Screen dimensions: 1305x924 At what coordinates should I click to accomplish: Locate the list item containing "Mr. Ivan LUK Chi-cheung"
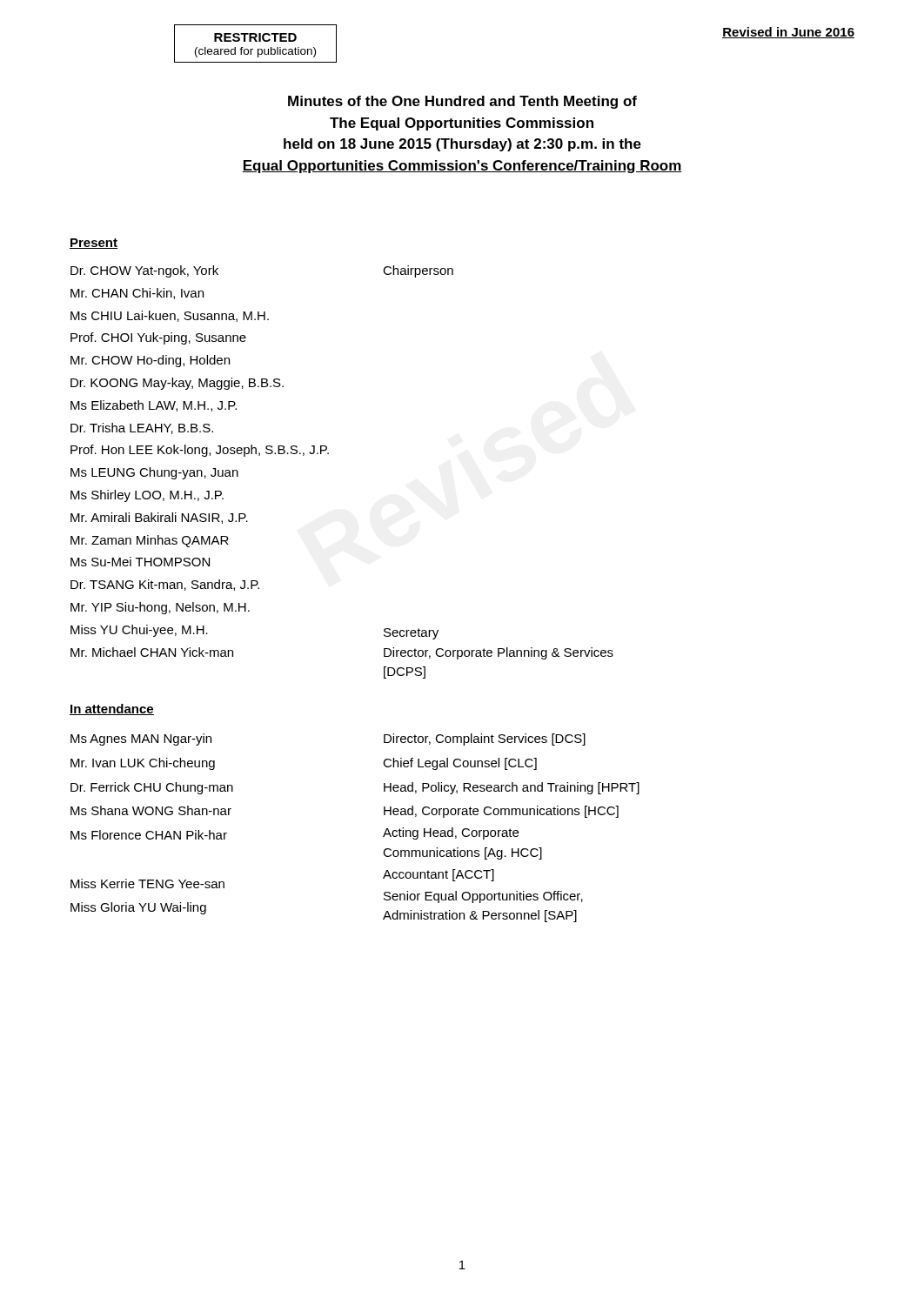pos(142,762)
